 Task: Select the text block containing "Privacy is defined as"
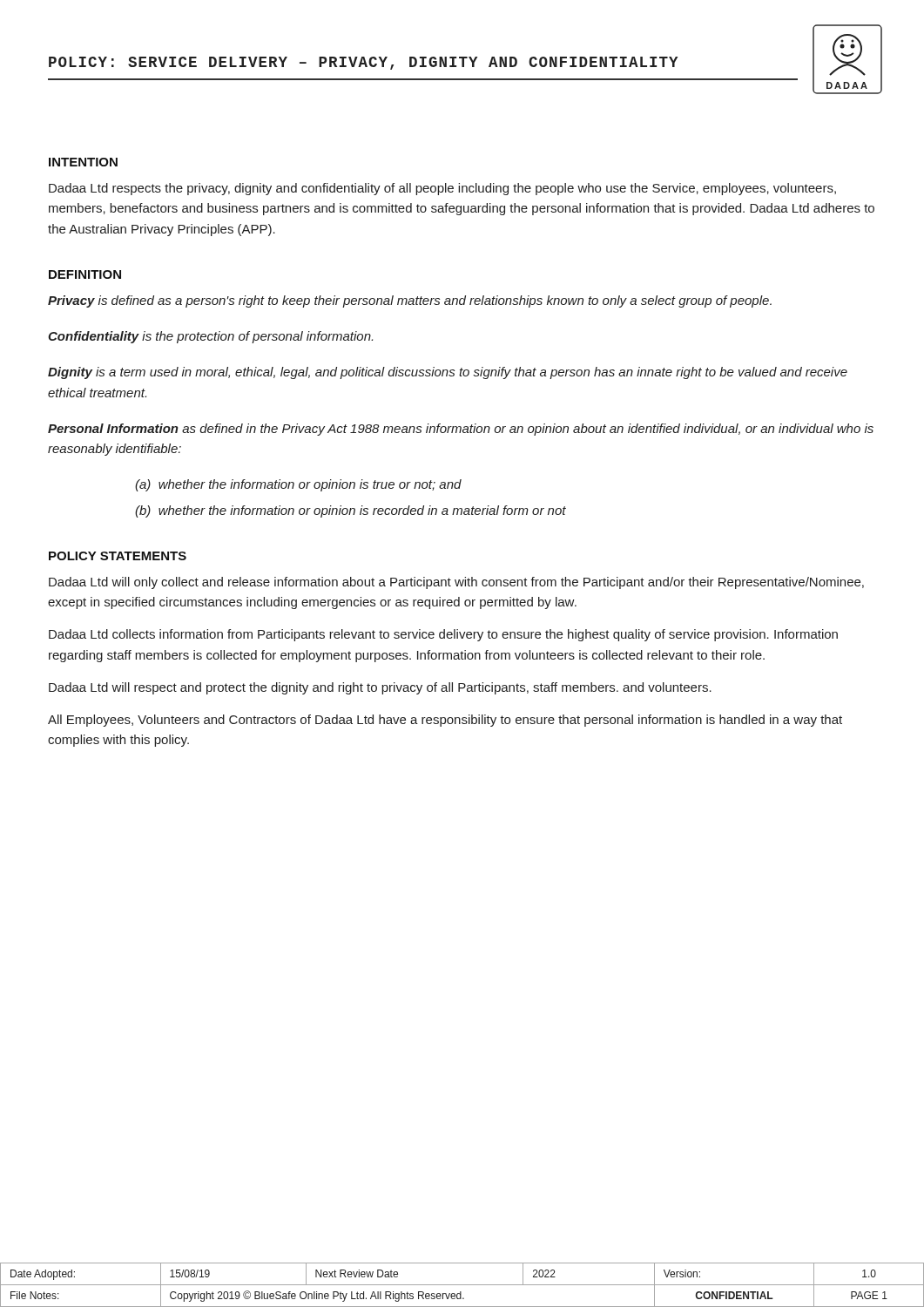point(410,300)
